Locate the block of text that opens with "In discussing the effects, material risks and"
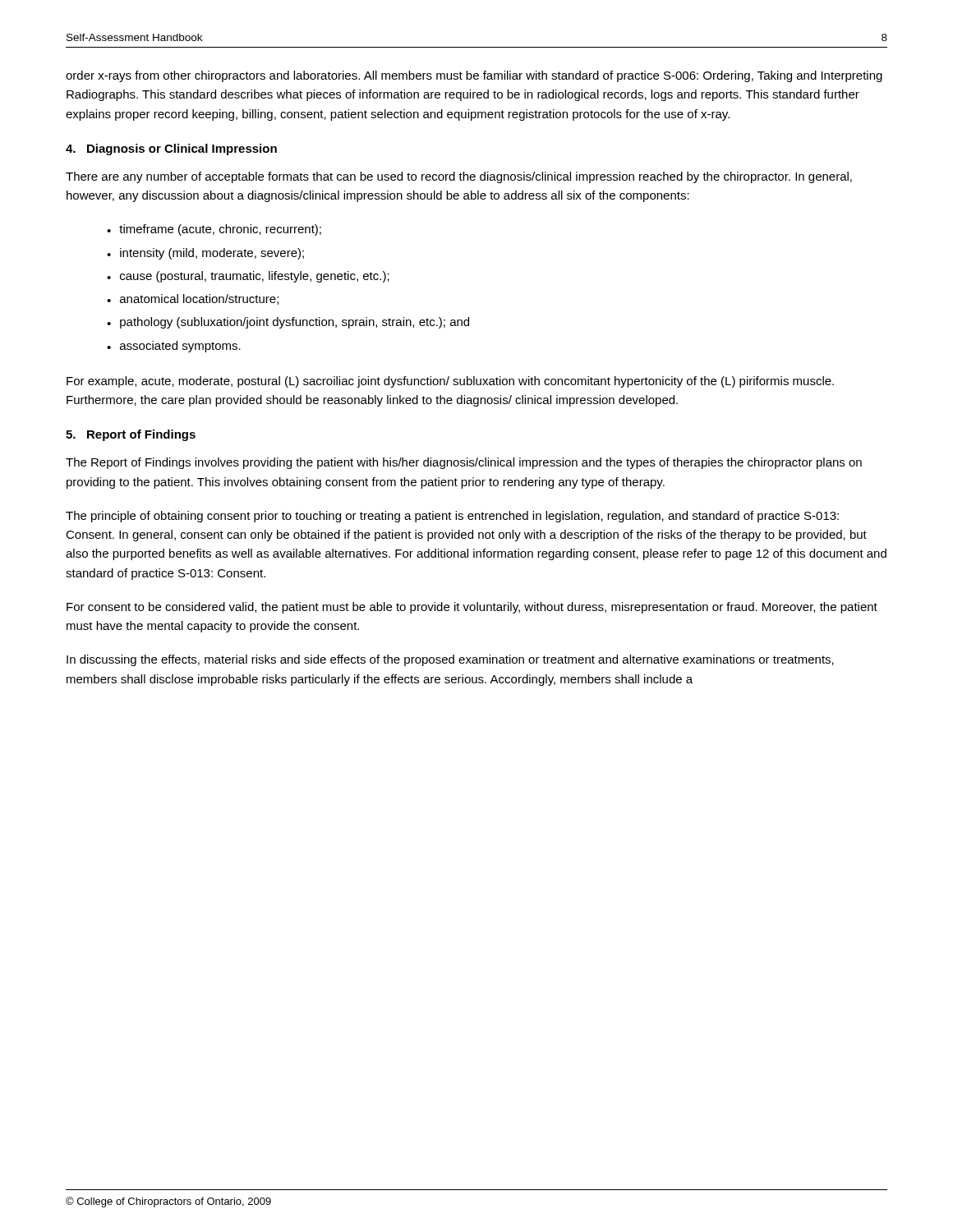 450,669
